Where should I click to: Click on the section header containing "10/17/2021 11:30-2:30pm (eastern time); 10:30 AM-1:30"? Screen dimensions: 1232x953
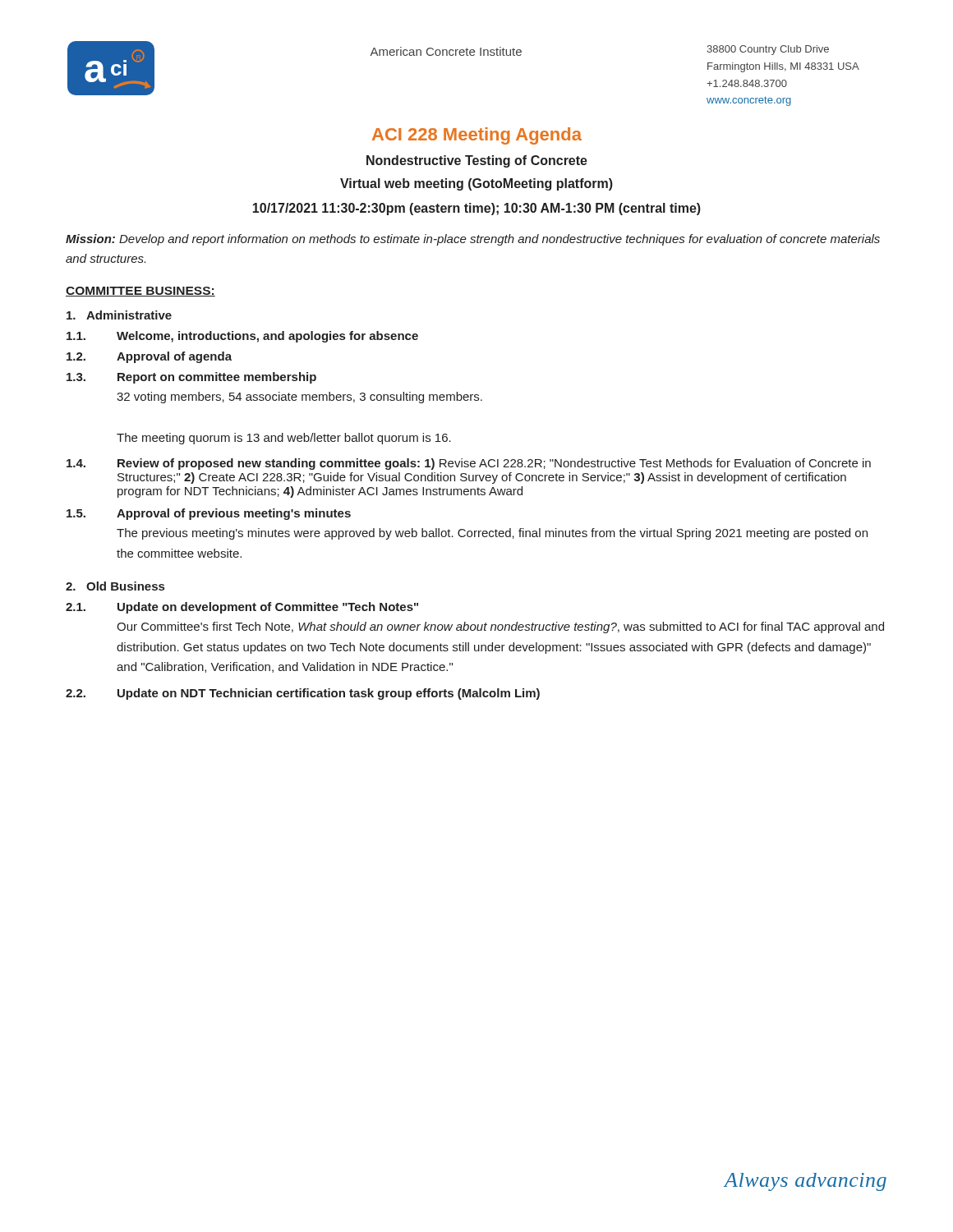point(476,208)
